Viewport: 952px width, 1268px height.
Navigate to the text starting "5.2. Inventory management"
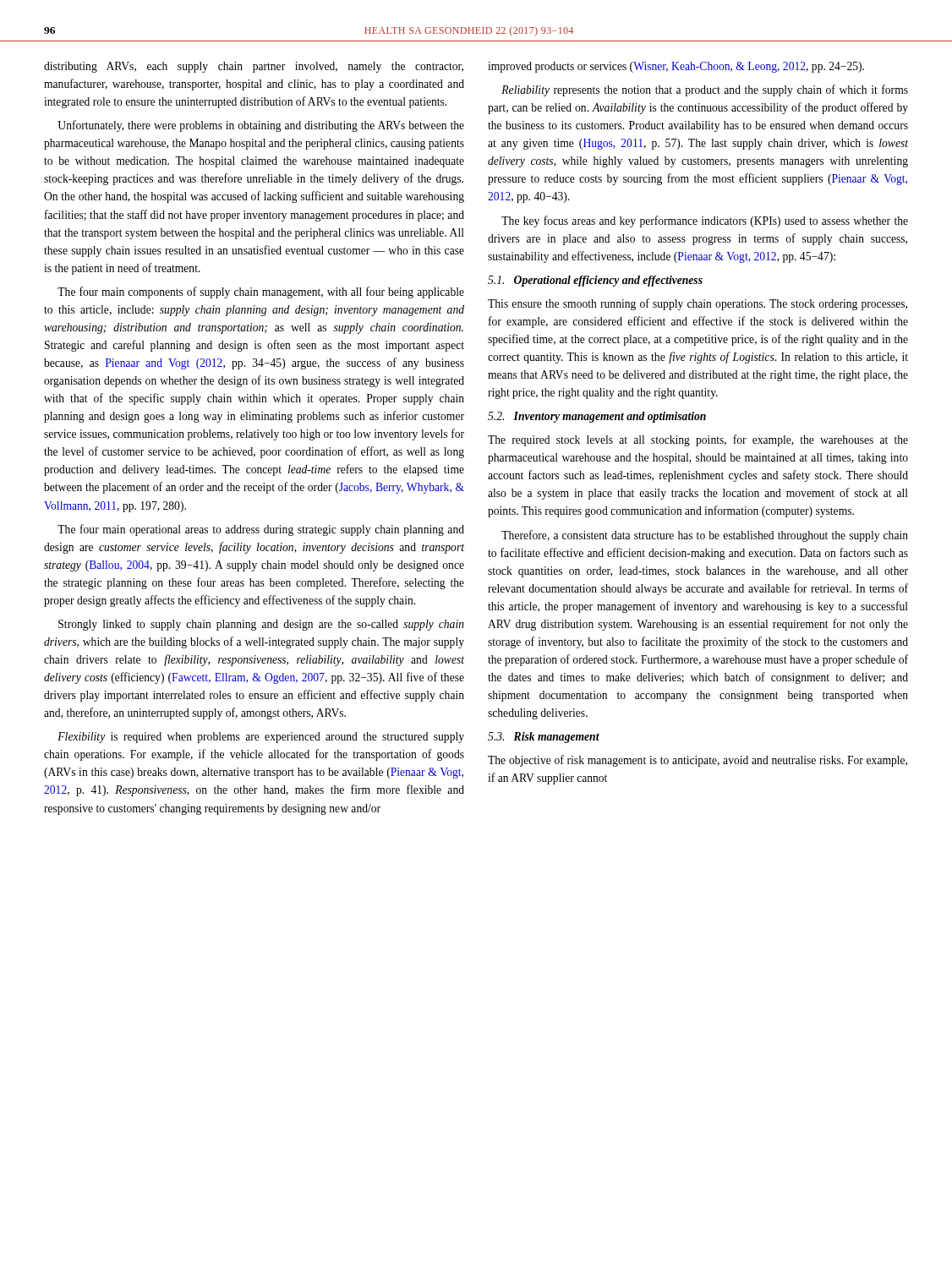[x=698, y=416]
